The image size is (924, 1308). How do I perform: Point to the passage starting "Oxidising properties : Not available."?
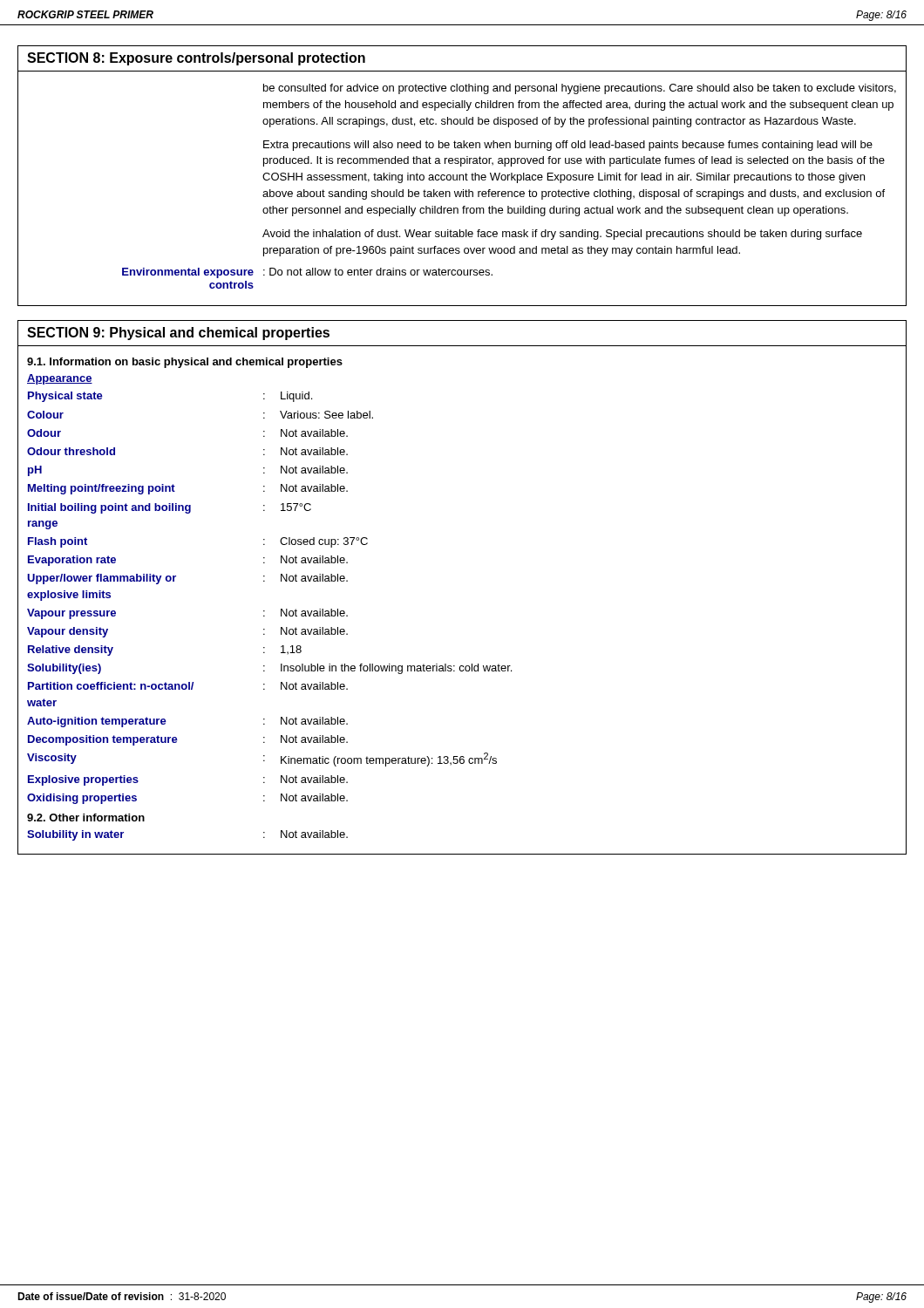point(84,798)
